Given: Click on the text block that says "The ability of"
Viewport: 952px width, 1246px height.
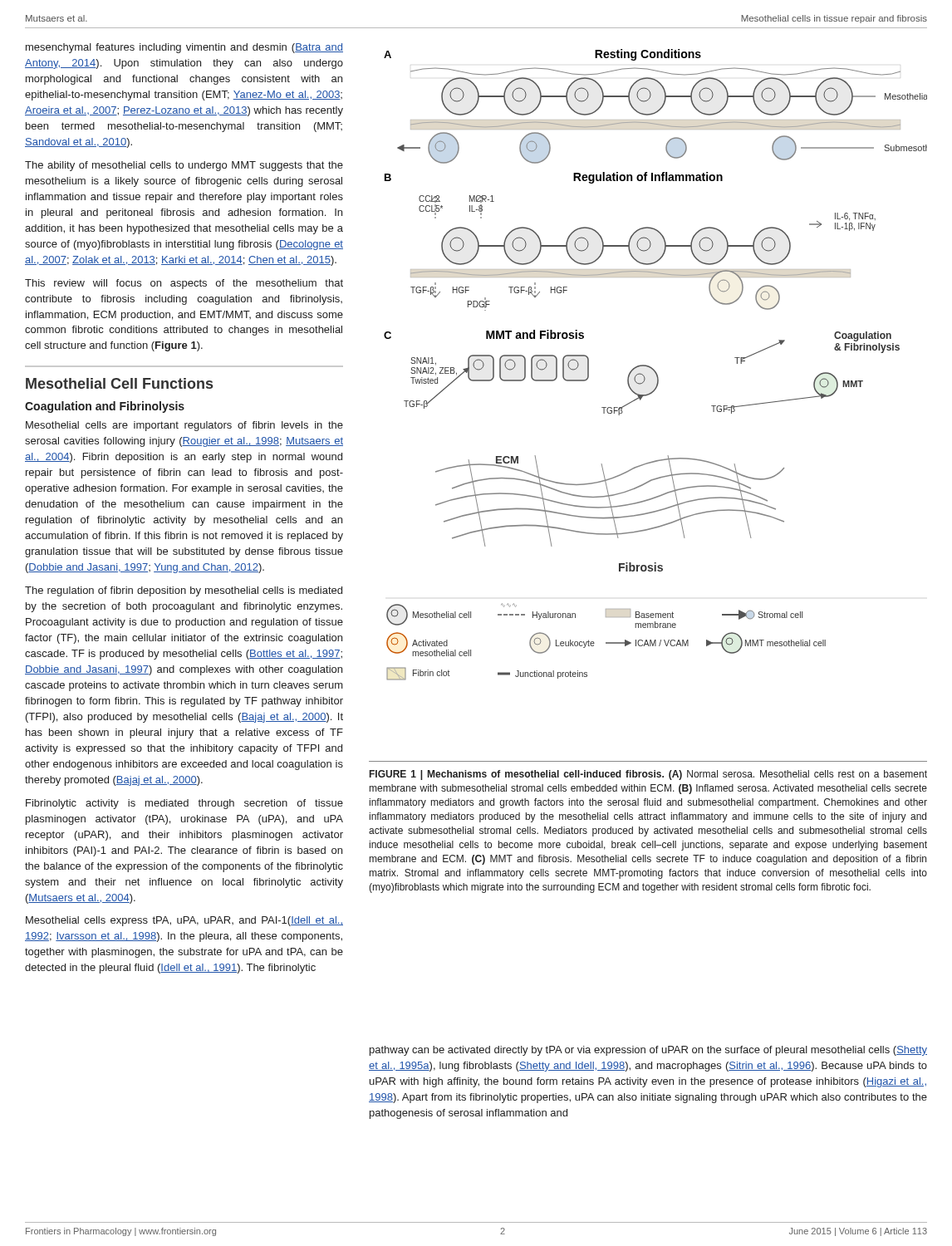Looking at the screenshot, I should click(184, 212).
